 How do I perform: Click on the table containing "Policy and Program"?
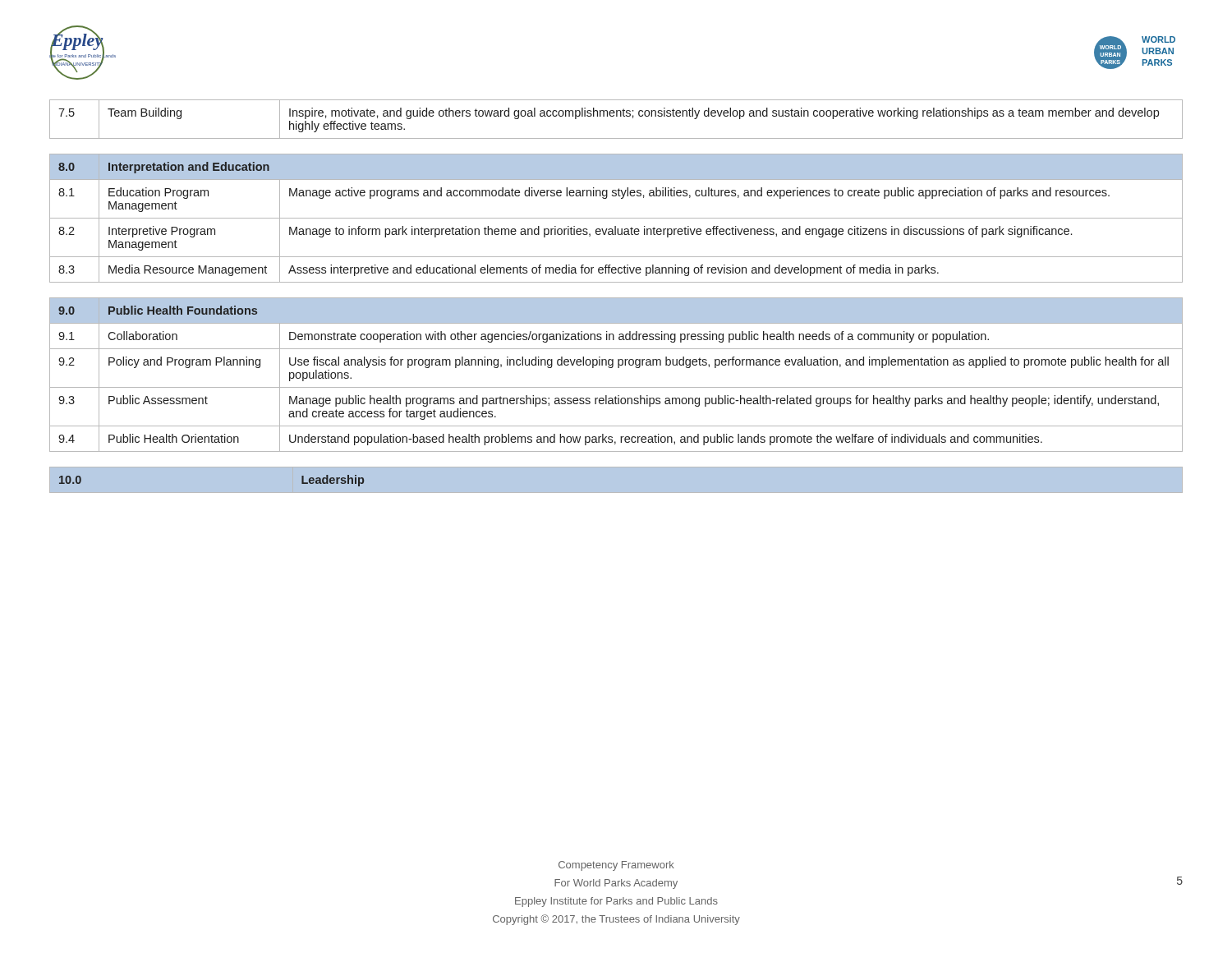click(616, 375)
